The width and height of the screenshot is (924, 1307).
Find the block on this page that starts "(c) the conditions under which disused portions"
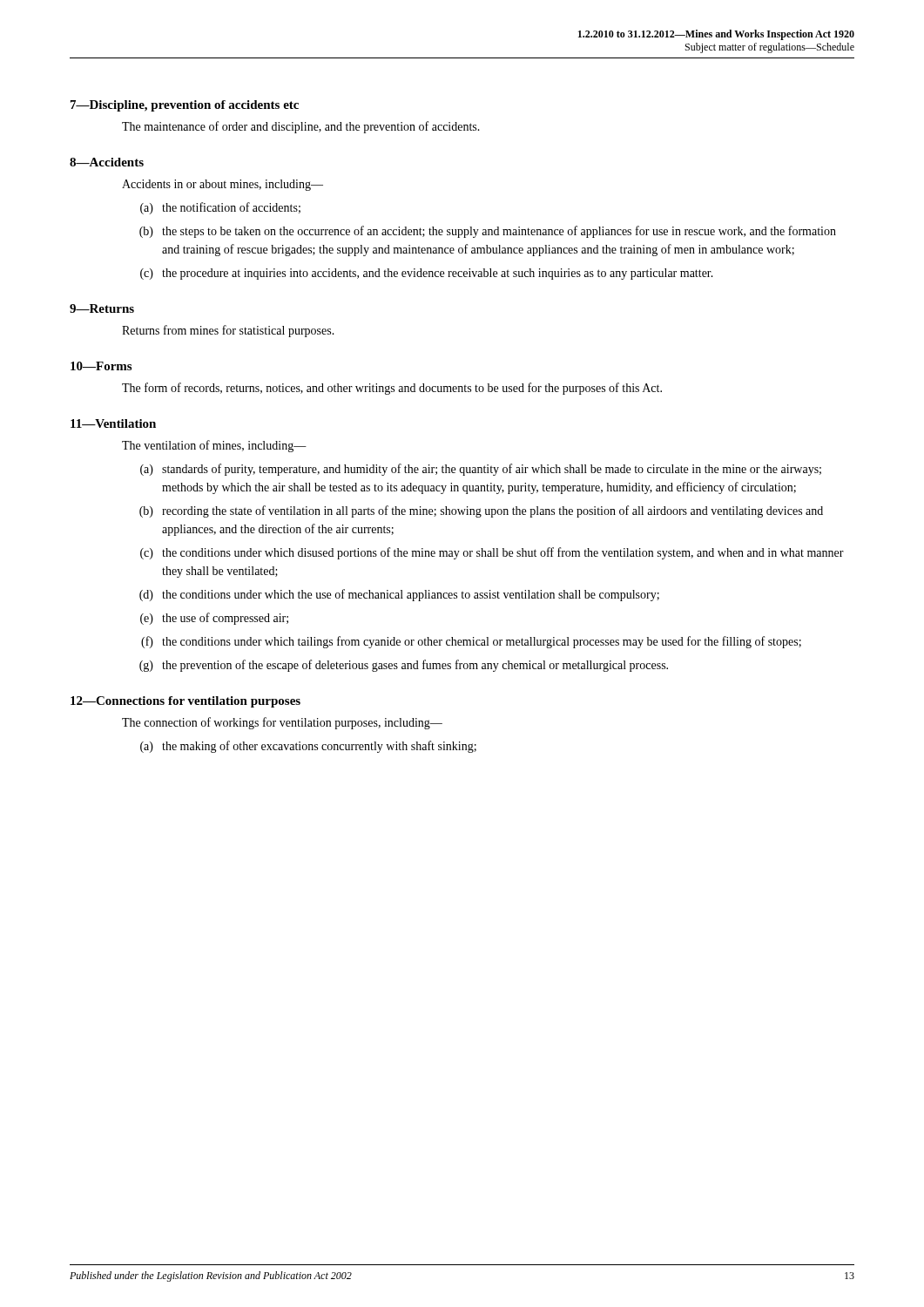click(488, 562)
